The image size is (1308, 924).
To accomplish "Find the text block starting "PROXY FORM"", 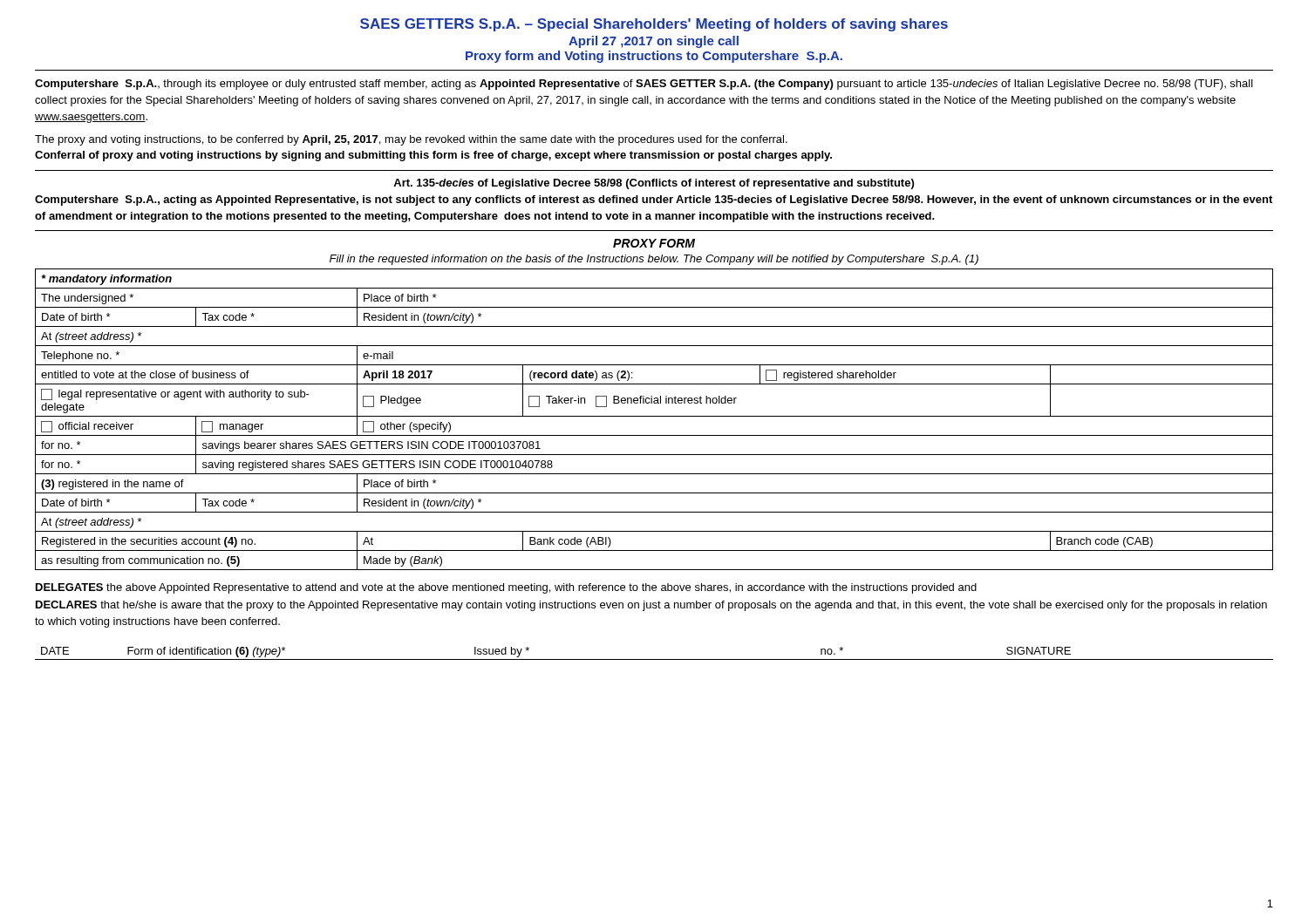I will 654,243.
